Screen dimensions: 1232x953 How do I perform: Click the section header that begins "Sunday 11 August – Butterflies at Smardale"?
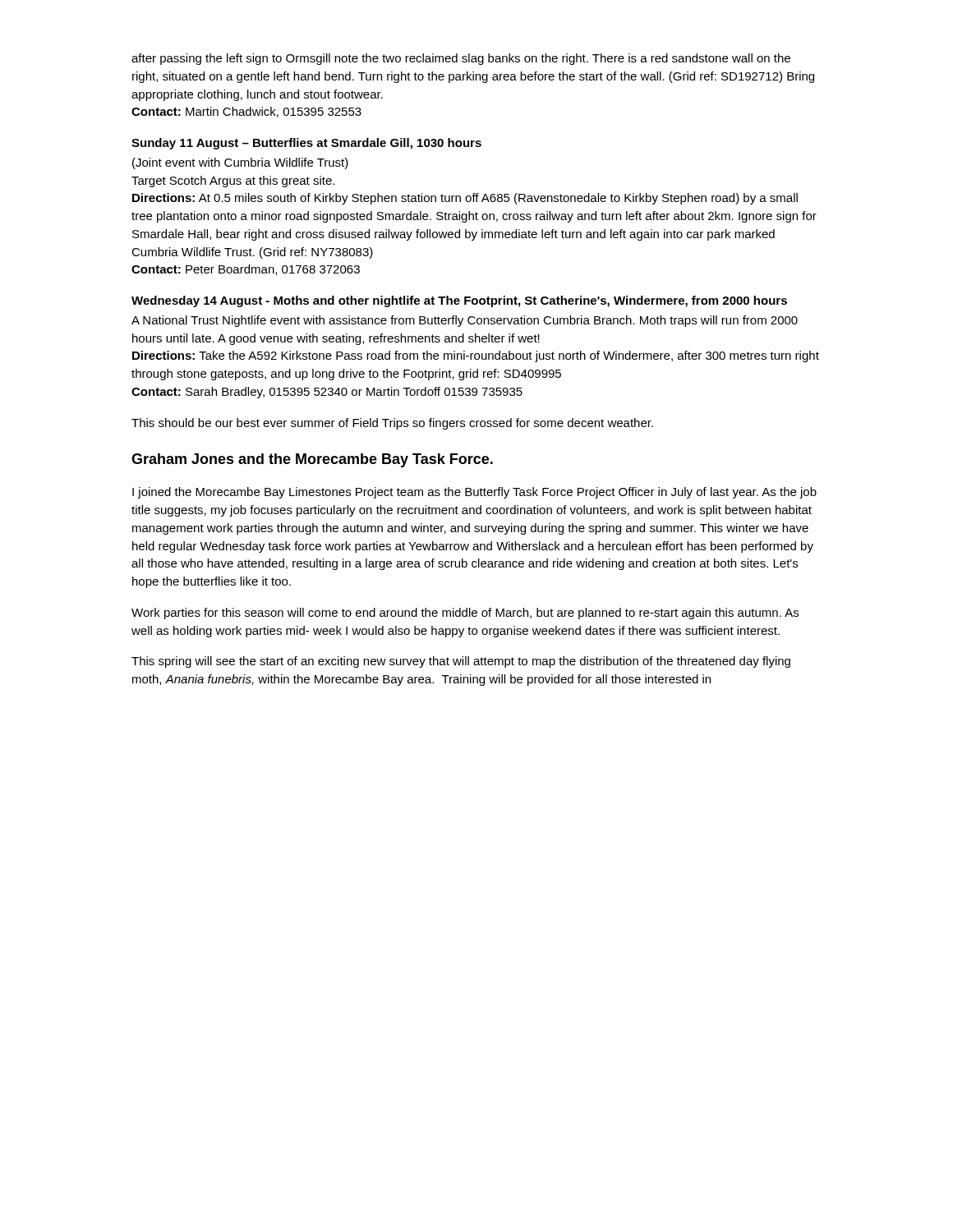[x=307, y=142]
